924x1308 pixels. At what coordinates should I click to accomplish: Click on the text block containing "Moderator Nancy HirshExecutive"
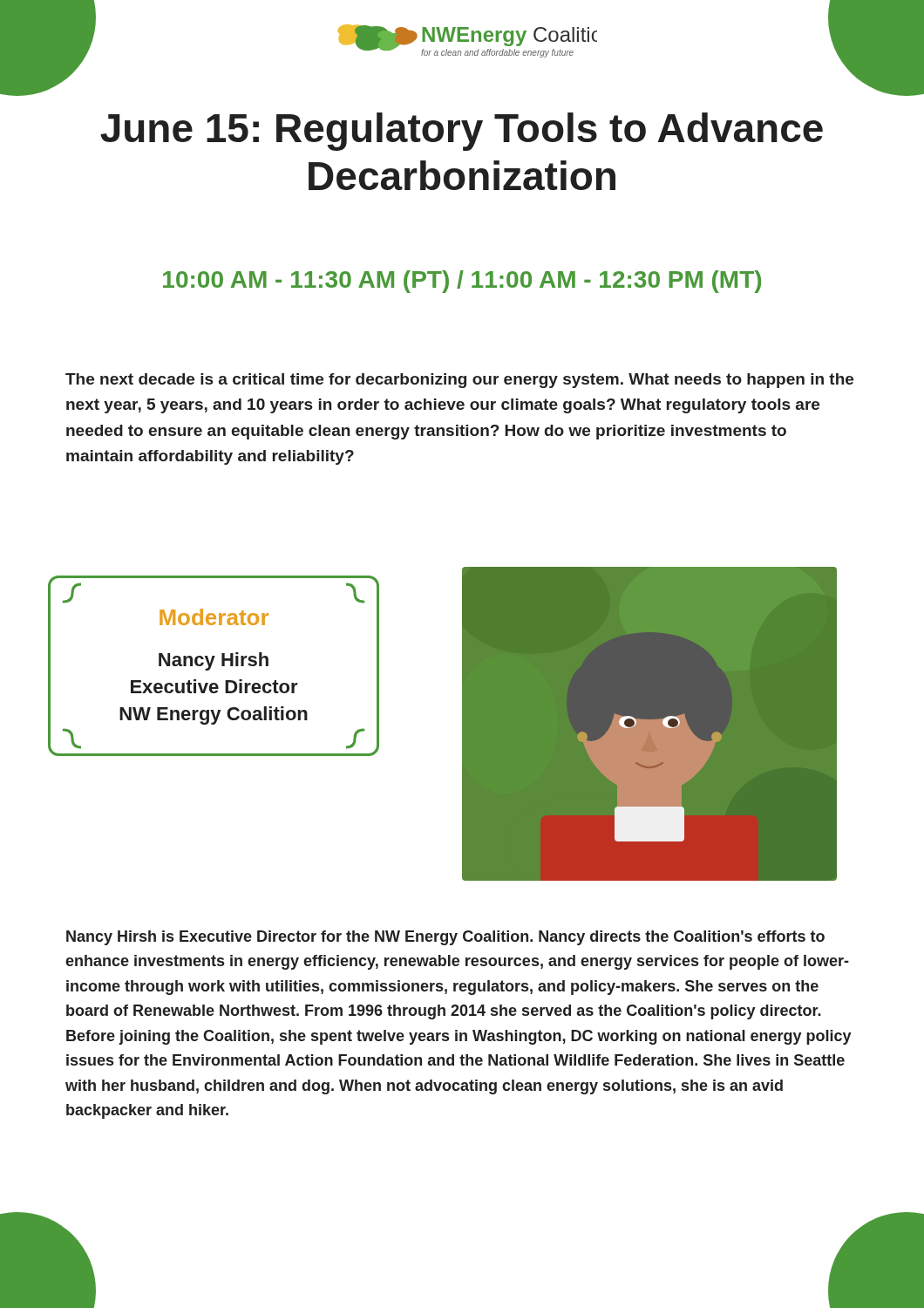[214, 666]
